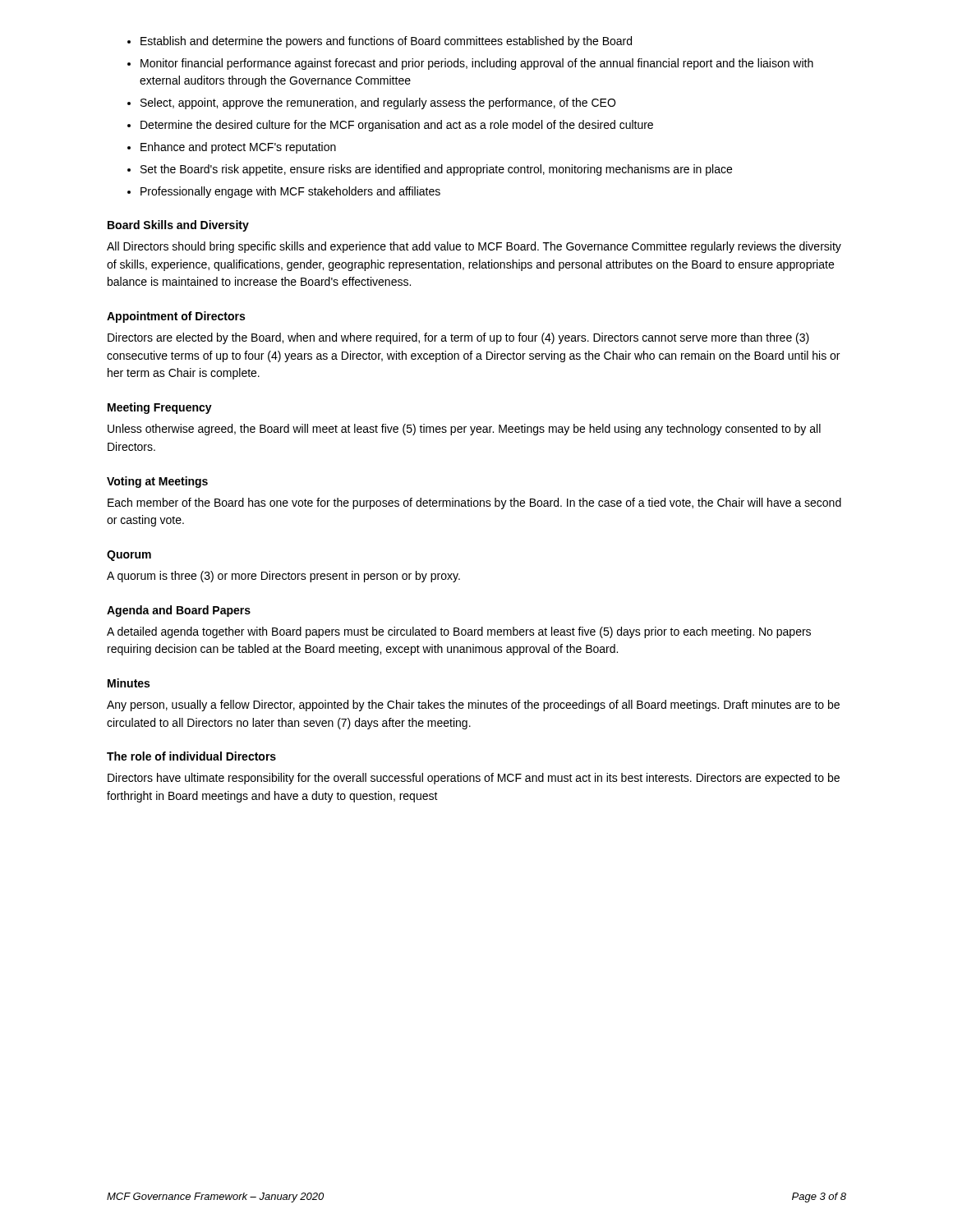Select the block starting "Set the Board's risk appetite, ensure risks are"

point(436,169)
